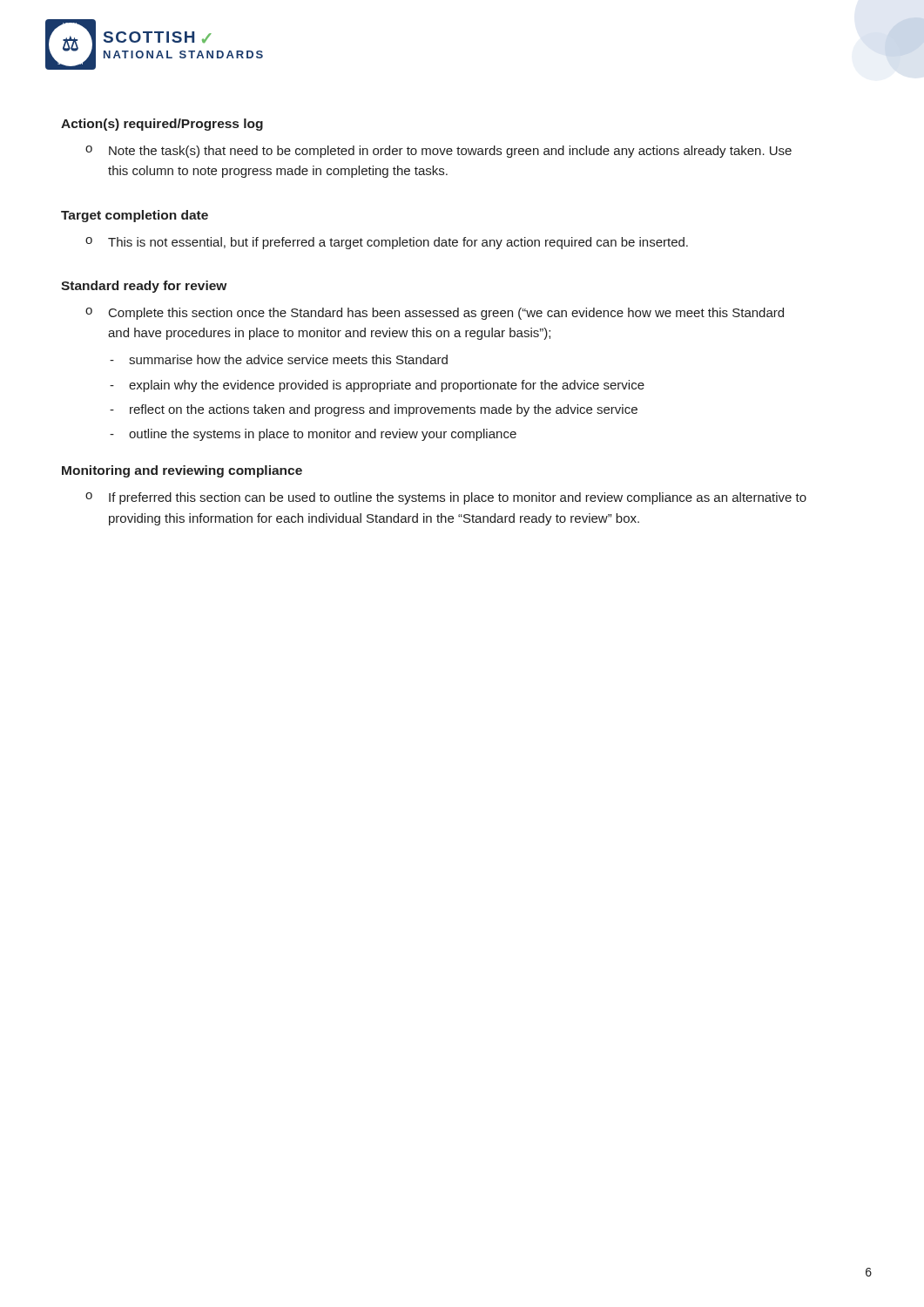924x1307 pixels.
Task: Find the illustration
Action: [x=867, y=49]
